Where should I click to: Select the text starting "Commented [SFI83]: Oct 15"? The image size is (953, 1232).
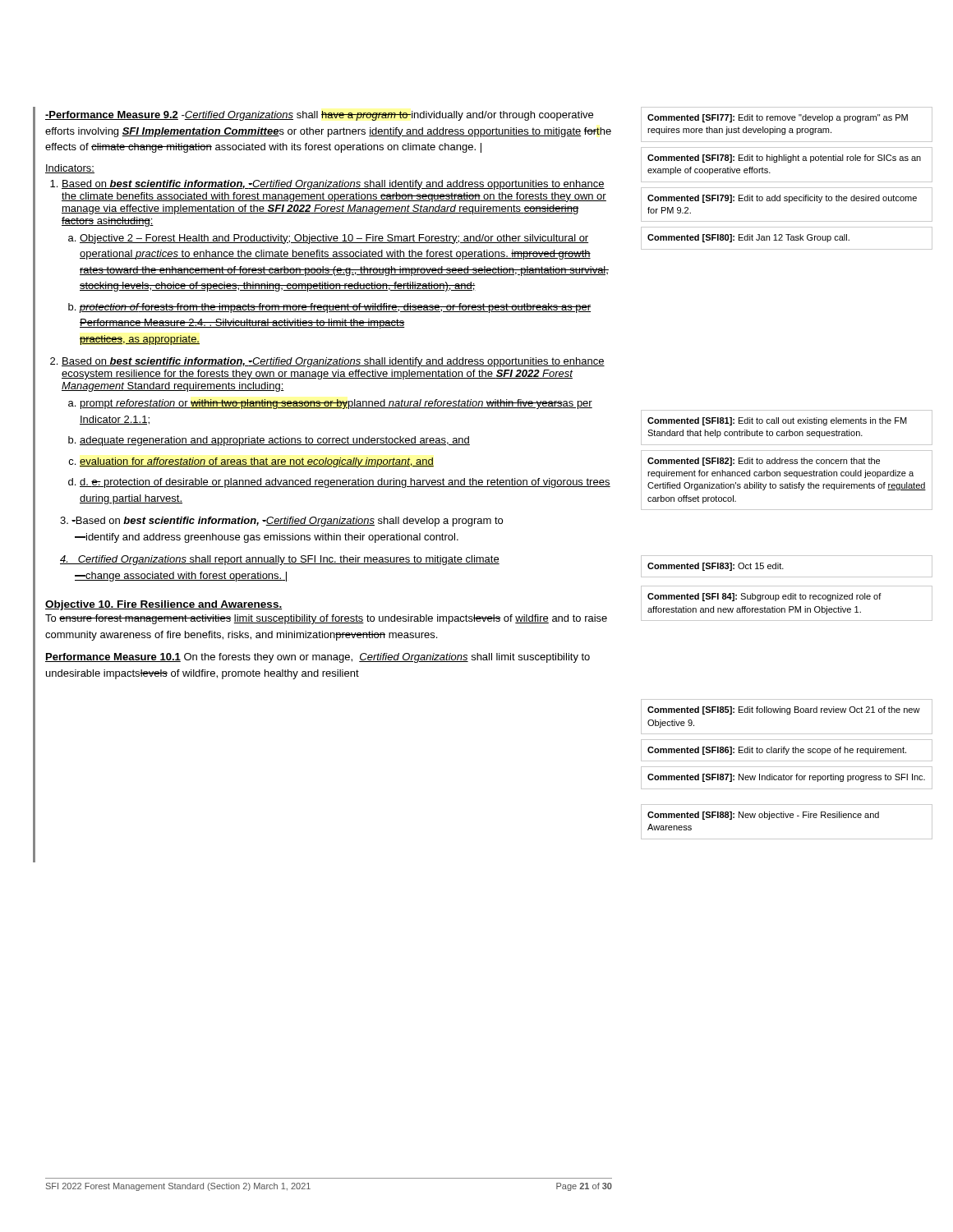click(x=716, y=566)
